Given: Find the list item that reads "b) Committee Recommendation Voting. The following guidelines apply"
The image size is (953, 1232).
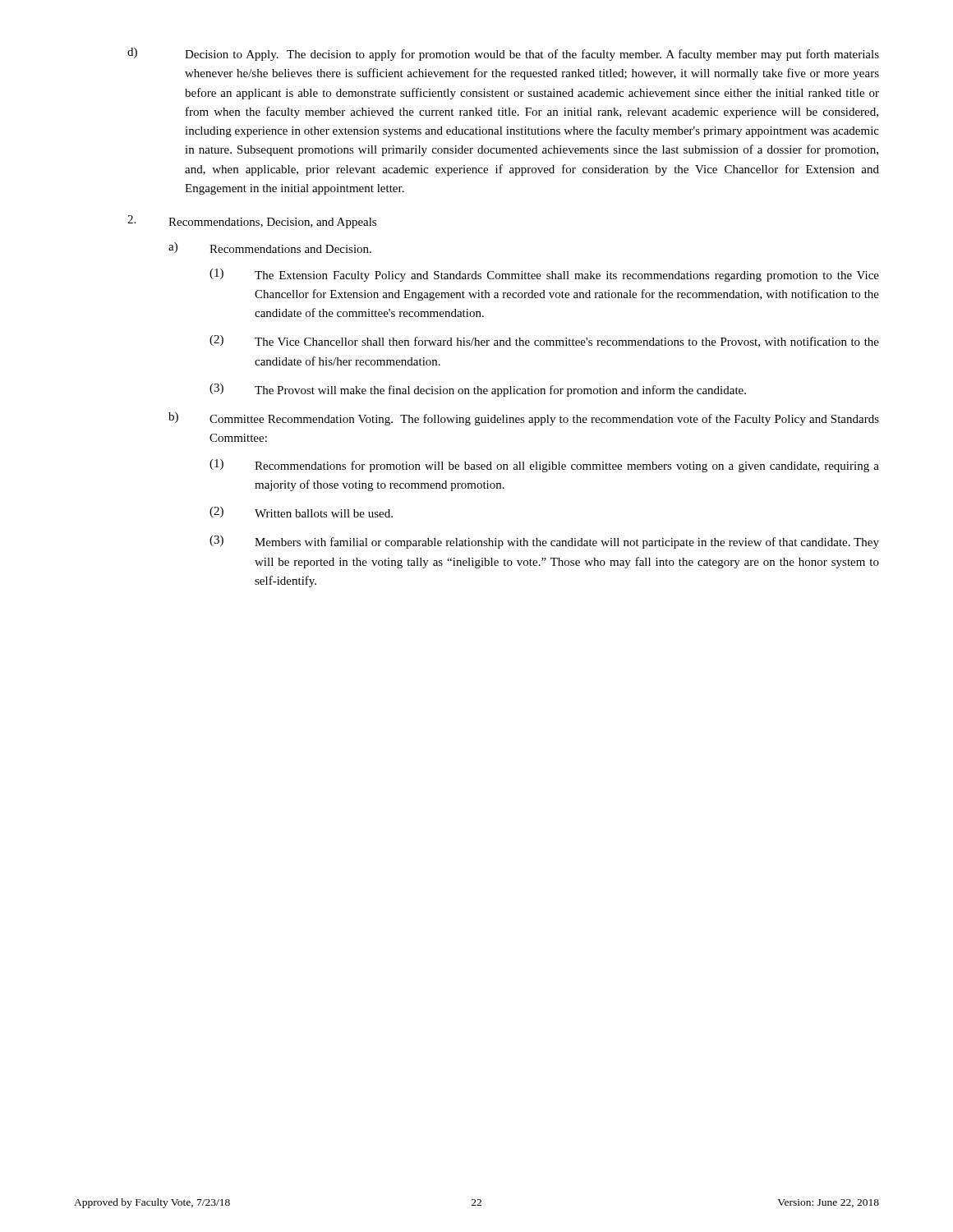Looking at the screenshot, I should tap(524, 429).
